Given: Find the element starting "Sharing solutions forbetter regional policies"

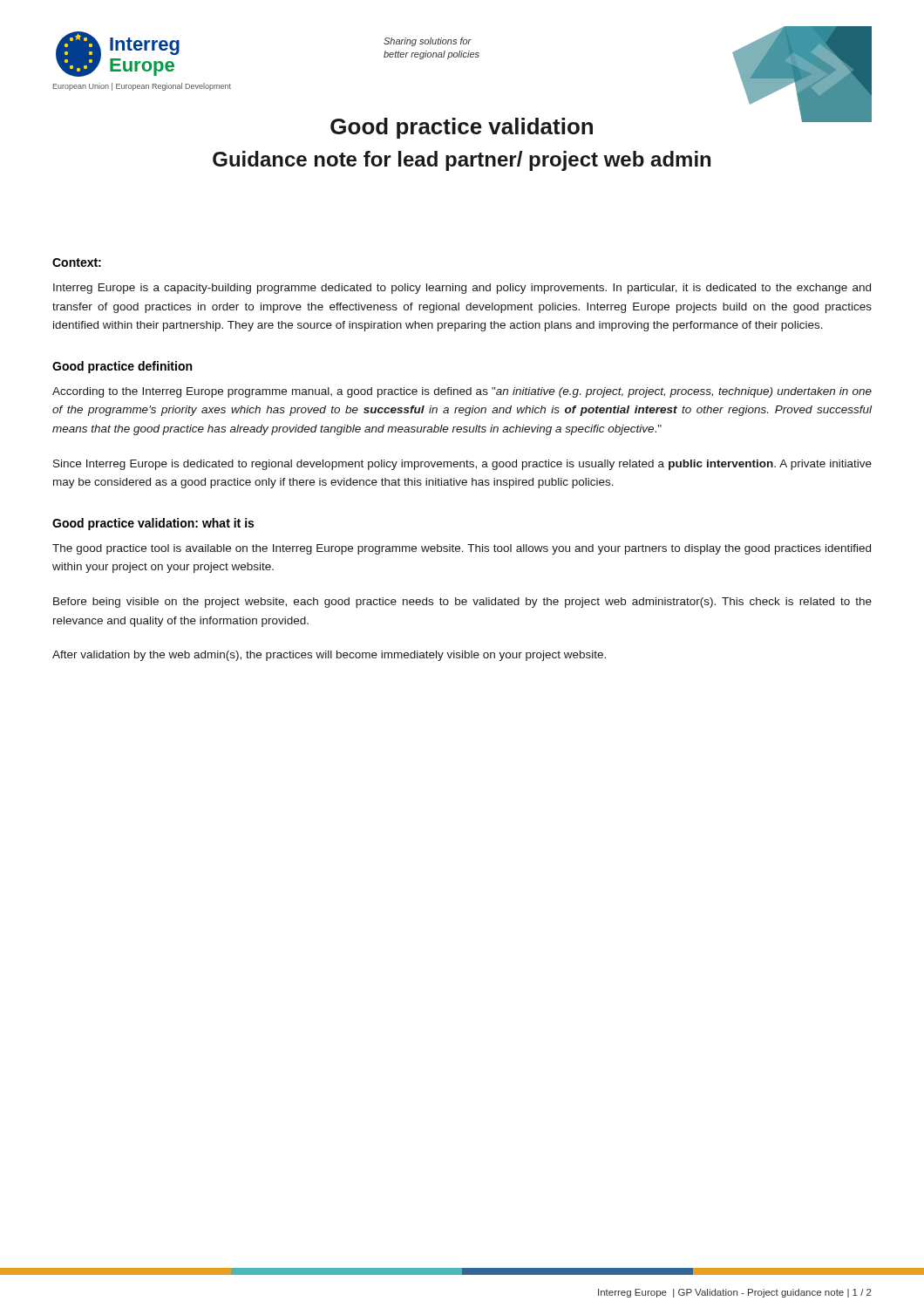Looking at the screenshot, I should coord(432,48).
